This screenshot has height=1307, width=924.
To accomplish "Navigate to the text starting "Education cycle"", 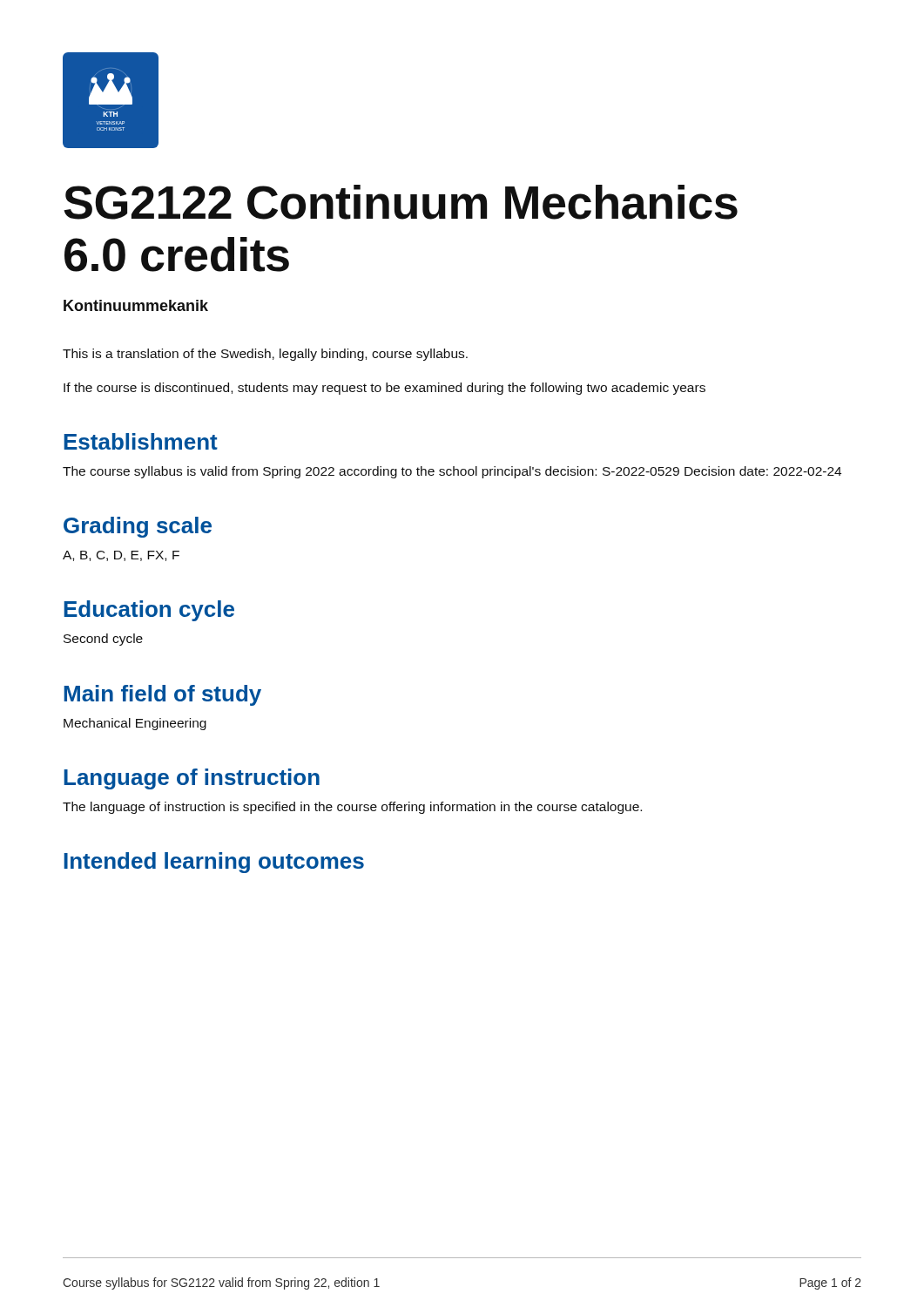I will pyautogui.click(x=149, y=611).
